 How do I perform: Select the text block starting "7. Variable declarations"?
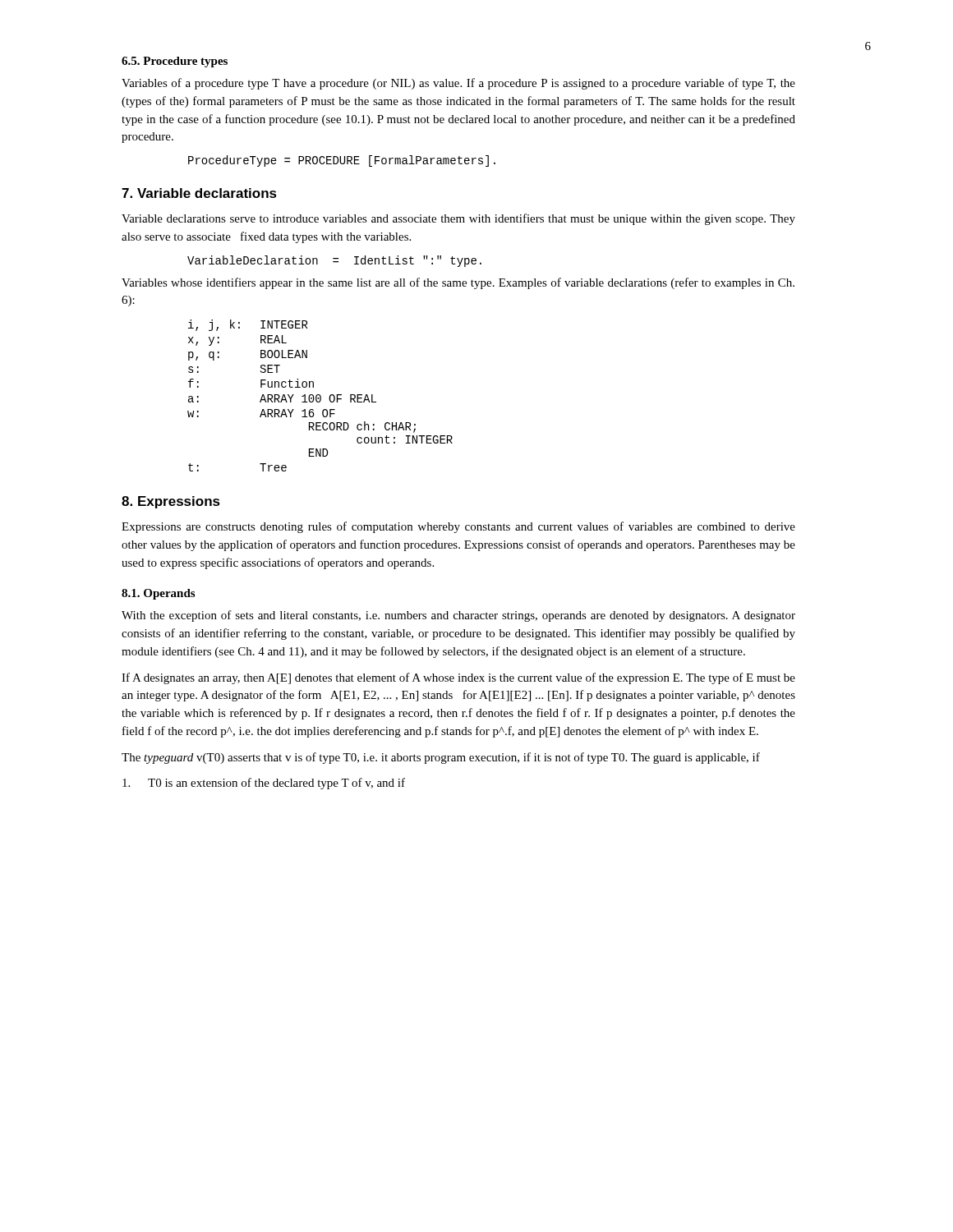pyautogui.click(x=199, y=193)
